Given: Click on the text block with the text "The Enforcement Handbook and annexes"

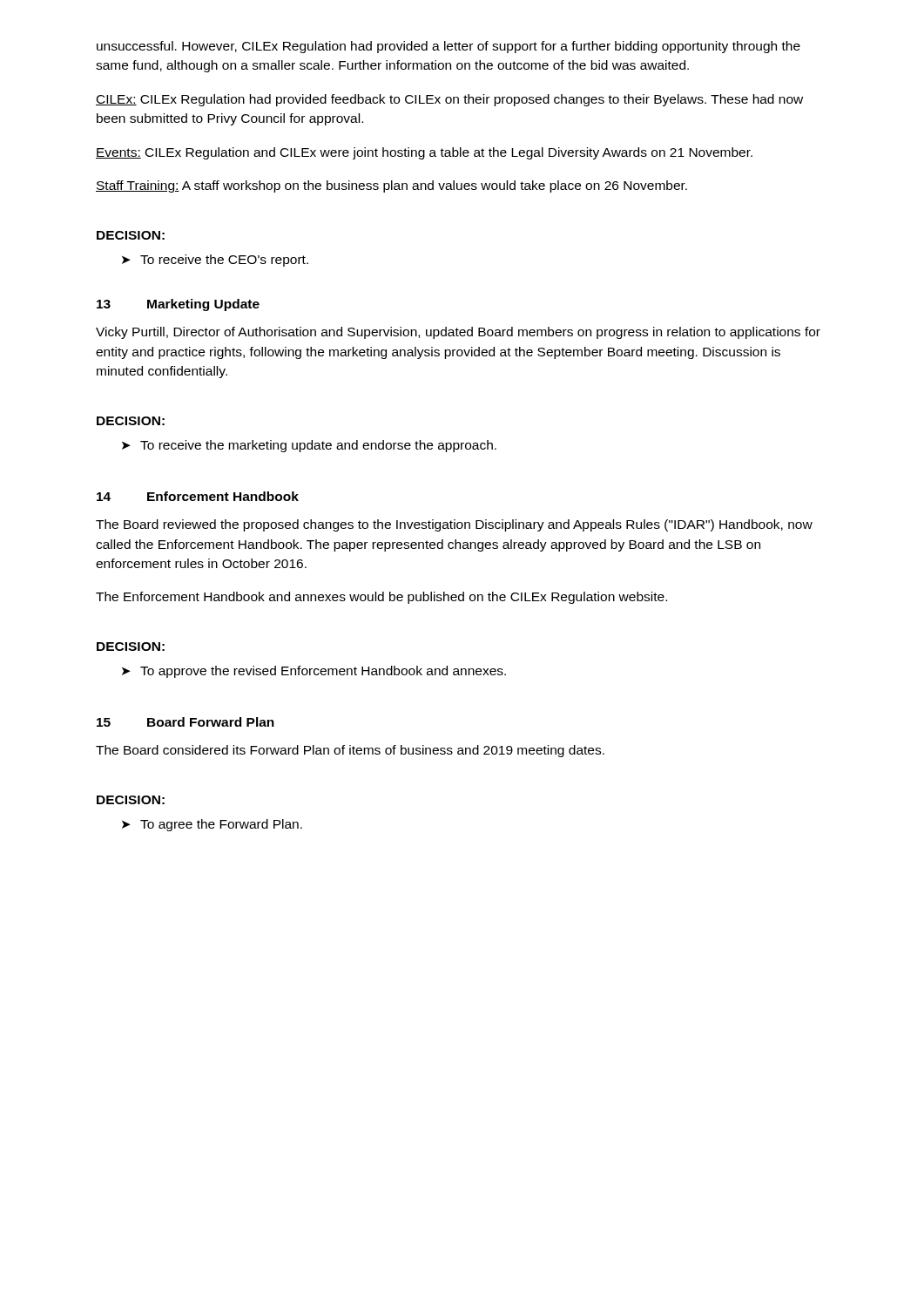Looking at the screenshot, I should pos(382,597).
